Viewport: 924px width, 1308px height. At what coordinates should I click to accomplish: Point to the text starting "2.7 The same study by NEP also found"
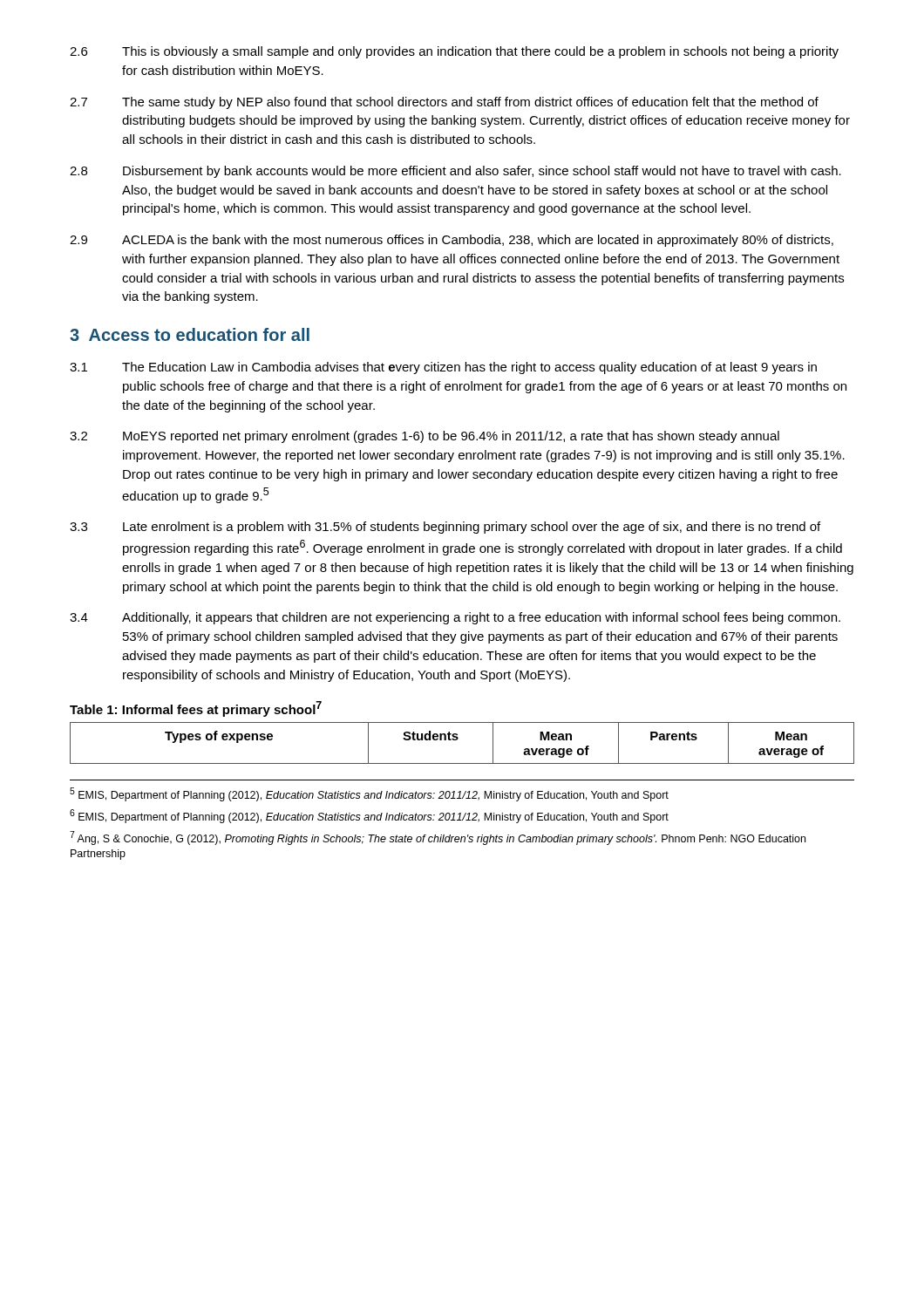462,120
